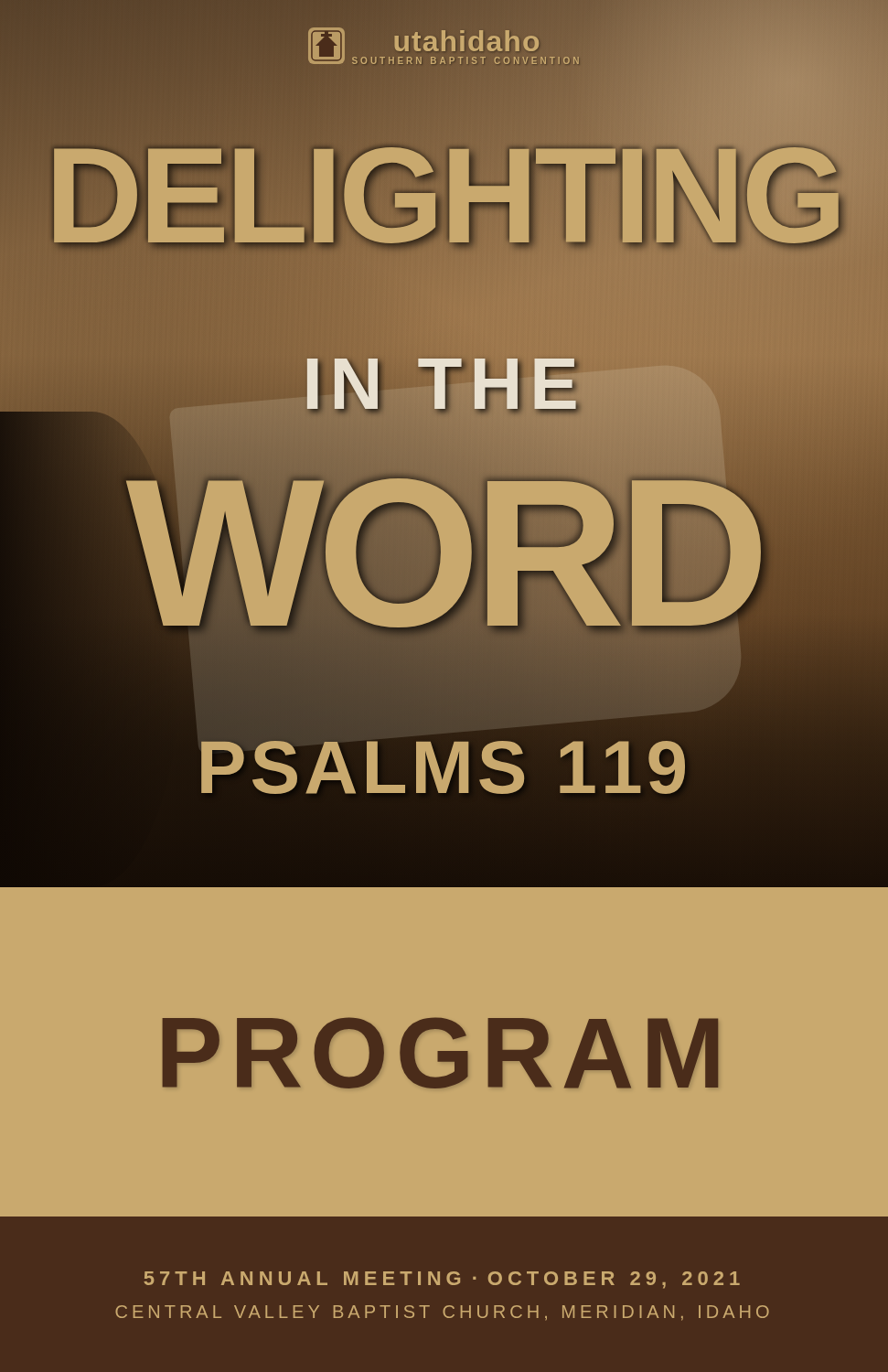
Task: Locate the photo
Action: click(x=444, y=444)
